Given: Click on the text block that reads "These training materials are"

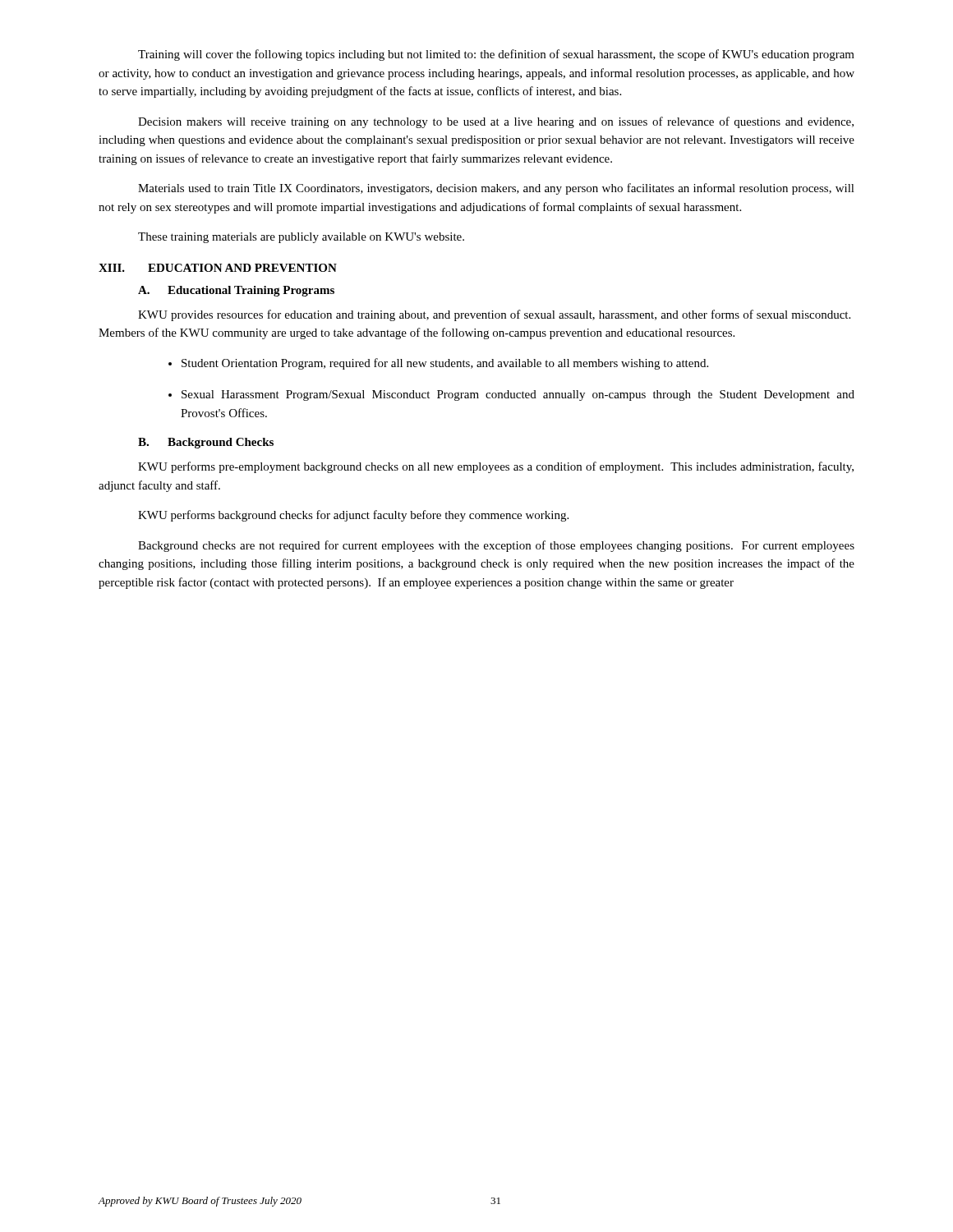Looking at the screenshot, I should [301, 238].
